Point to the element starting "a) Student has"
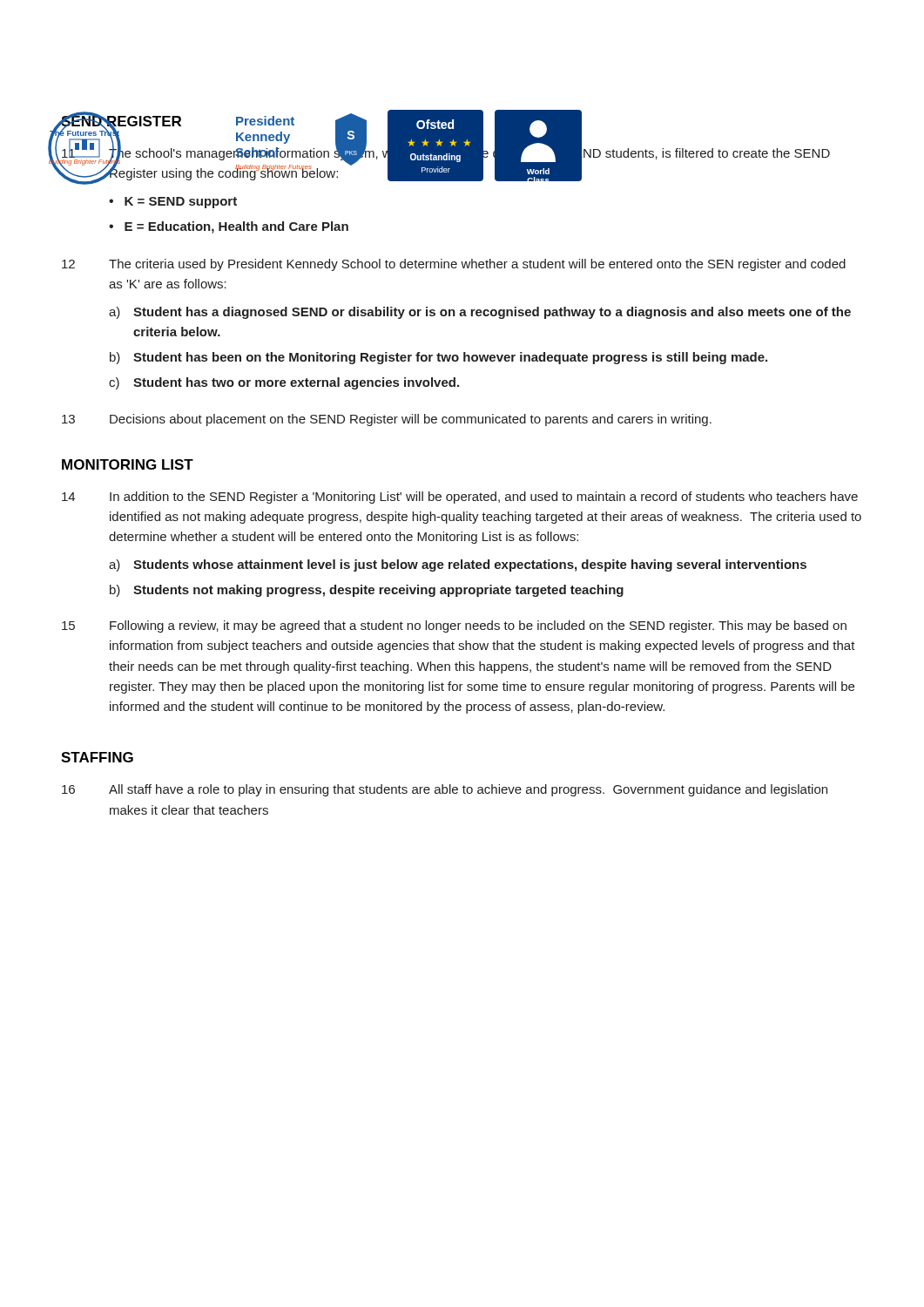Screen dimensions: 1307x924 (486, 321)
